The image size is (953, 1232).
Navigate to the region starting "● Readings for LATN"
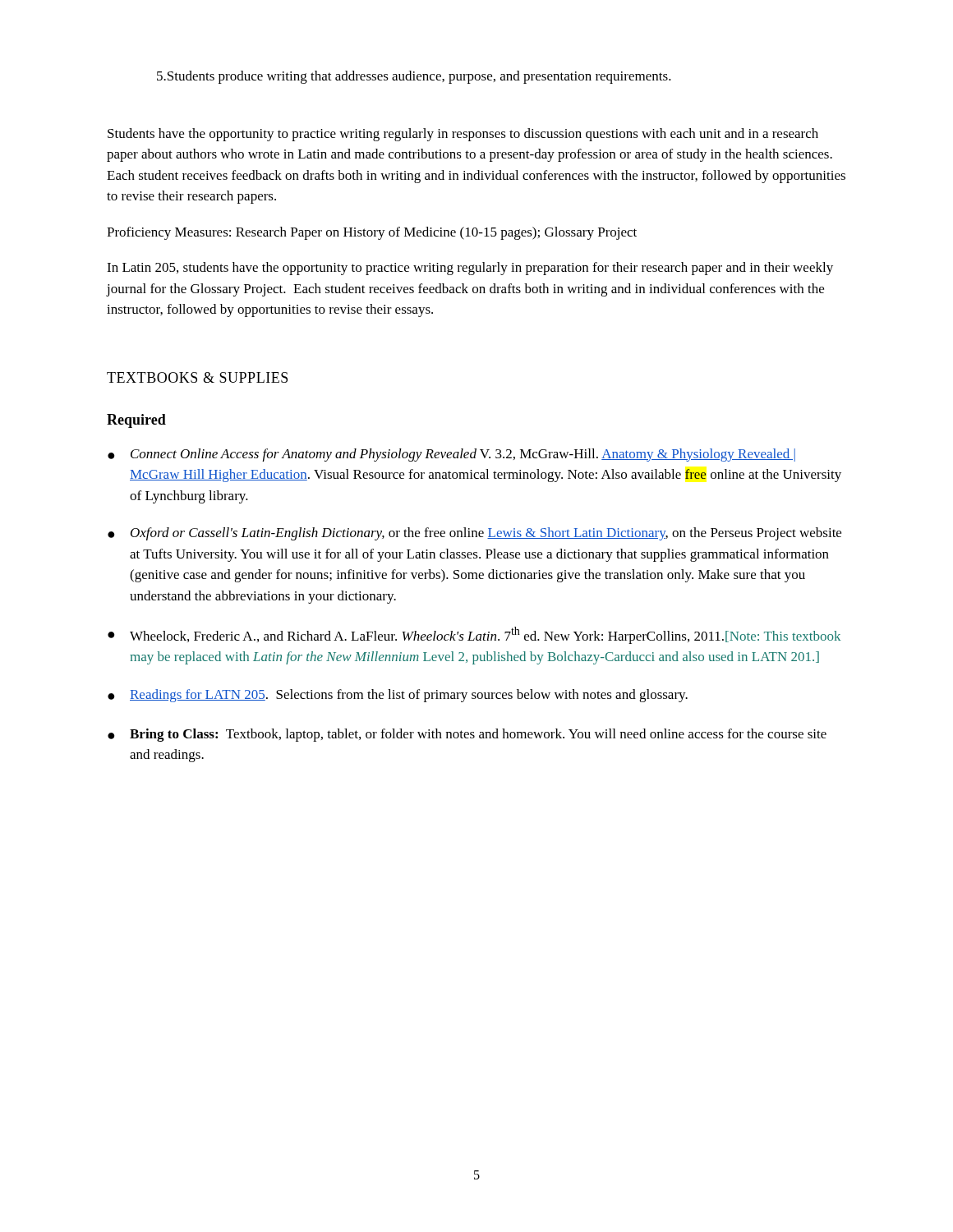click(476, 695)
